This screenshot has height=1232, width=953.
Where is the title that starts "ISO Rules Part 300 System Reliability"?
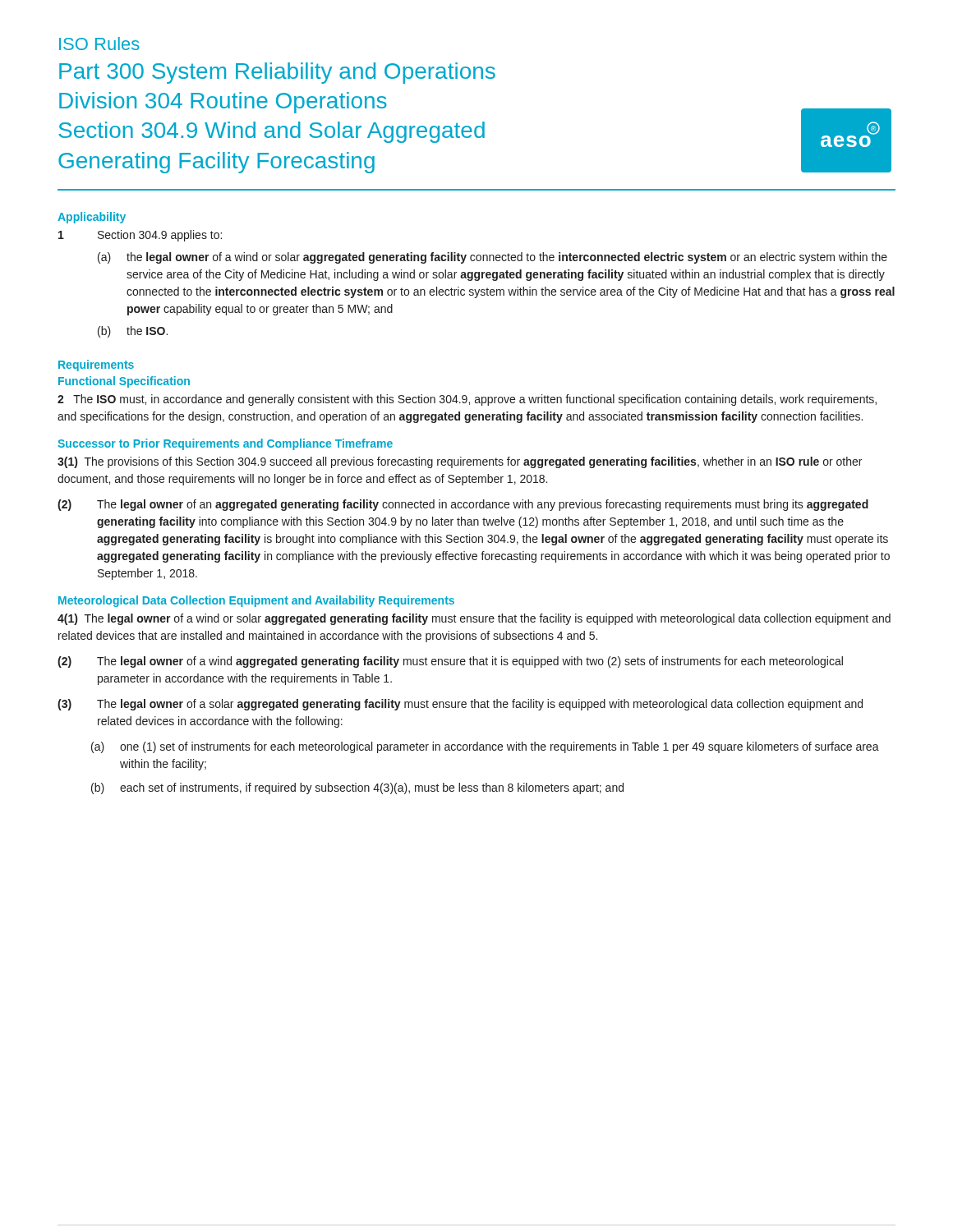tap(99, 44)
